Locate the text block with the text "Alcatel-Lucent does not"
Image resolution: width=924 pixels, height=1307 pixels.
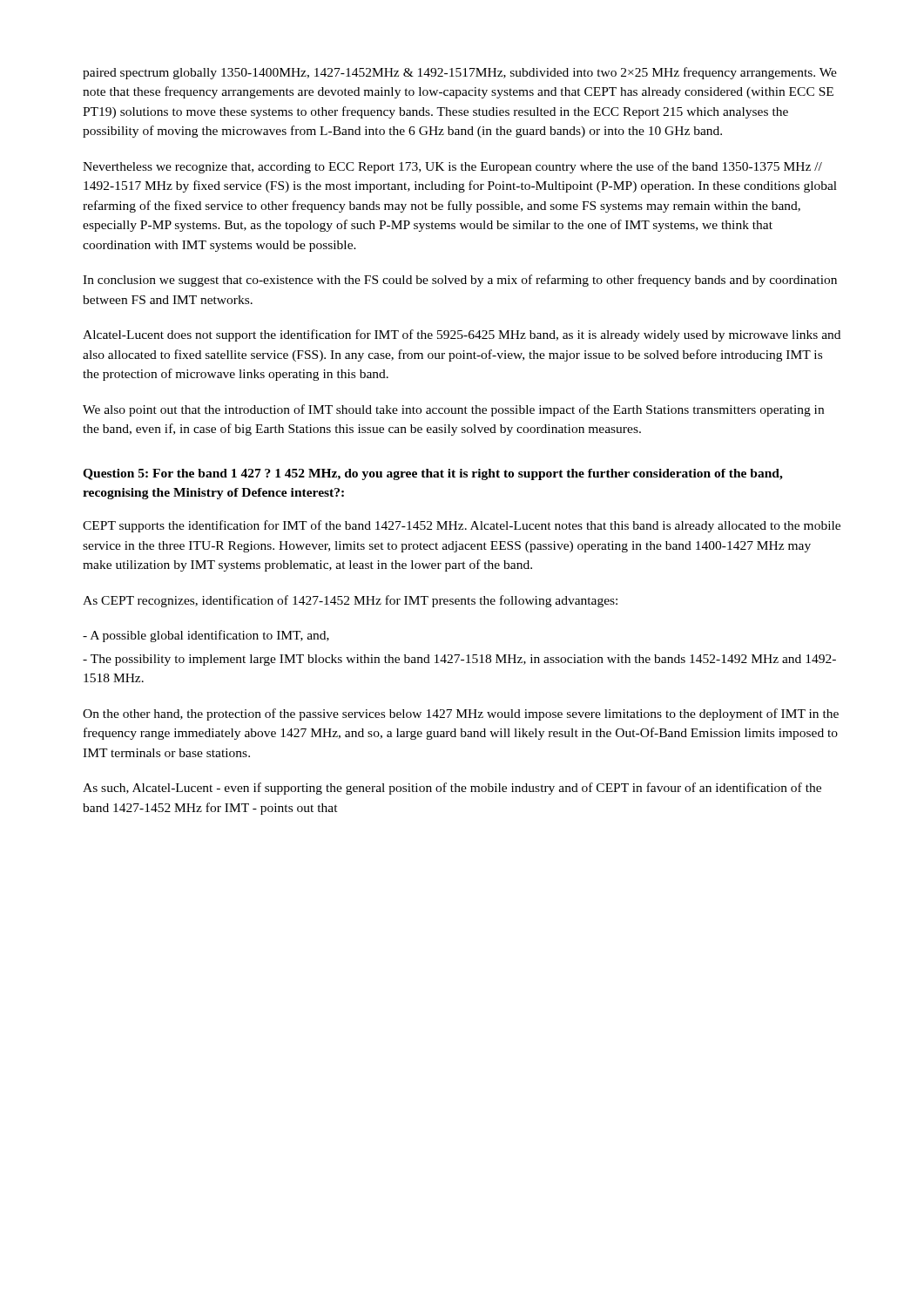pyautogui.click(x=462, y=354)
